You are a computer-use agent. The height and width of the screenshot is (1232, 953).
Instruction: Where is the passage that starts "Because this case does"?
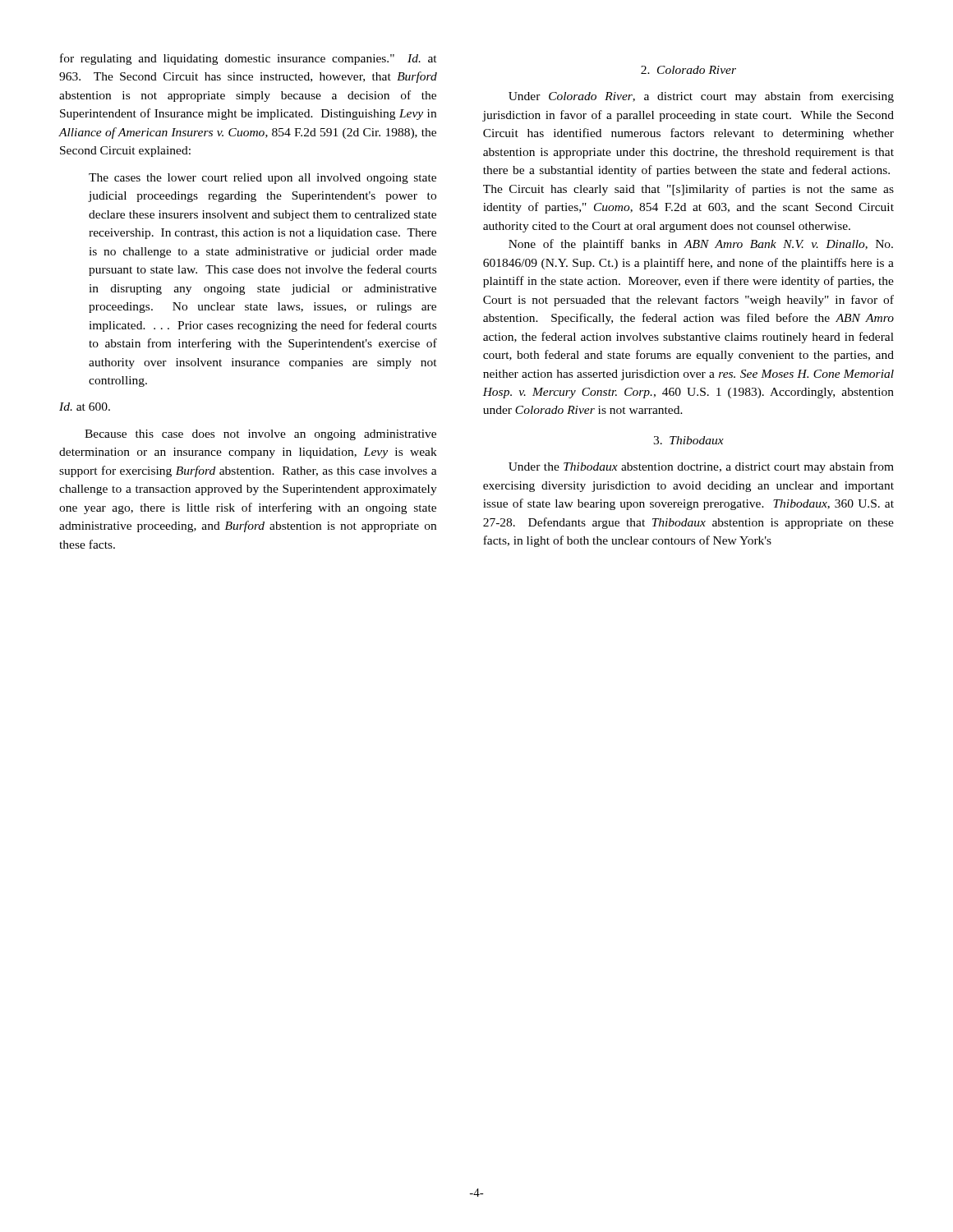[x=248, y=489]
